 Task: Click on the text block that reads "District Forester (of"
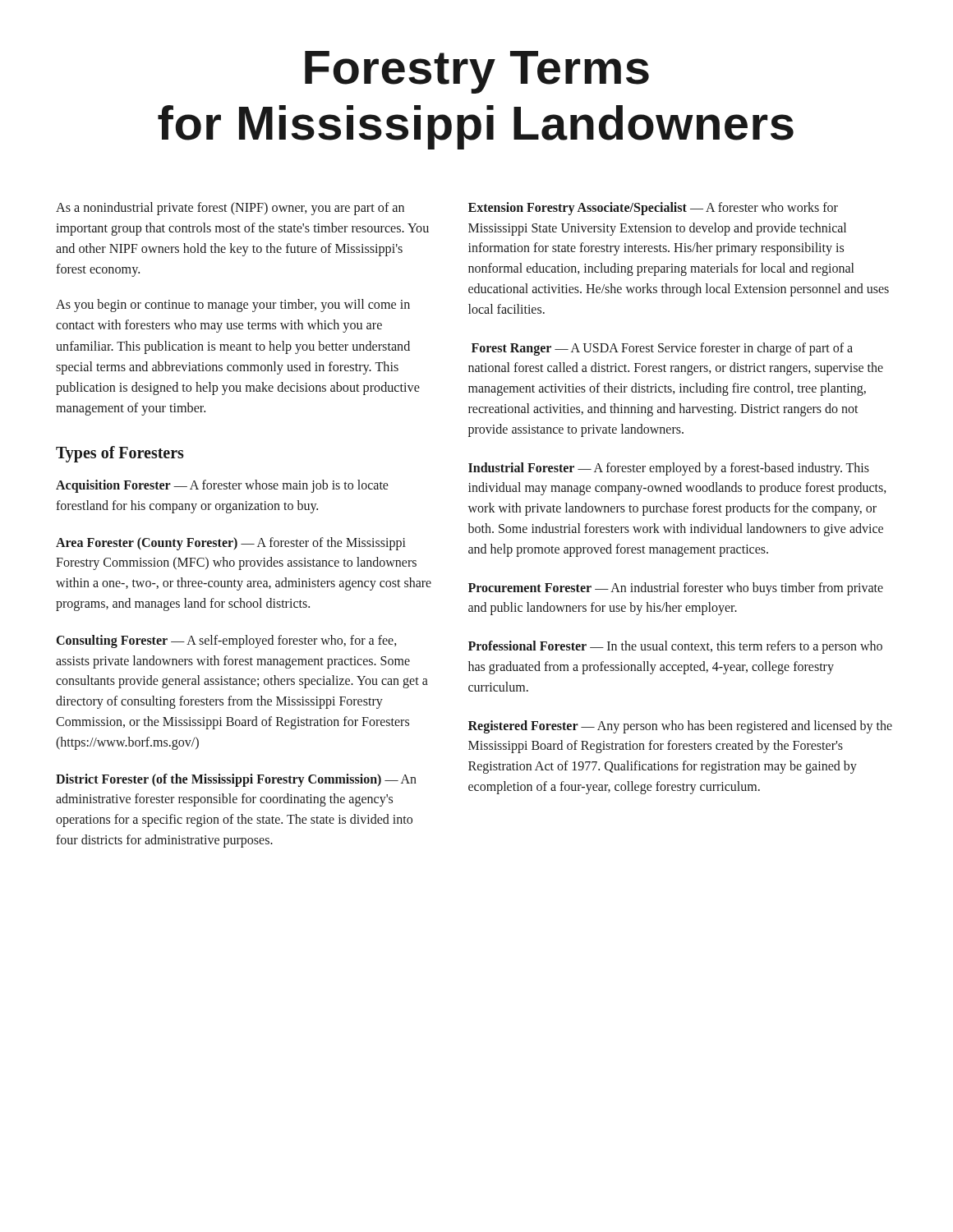click(245, 810)
